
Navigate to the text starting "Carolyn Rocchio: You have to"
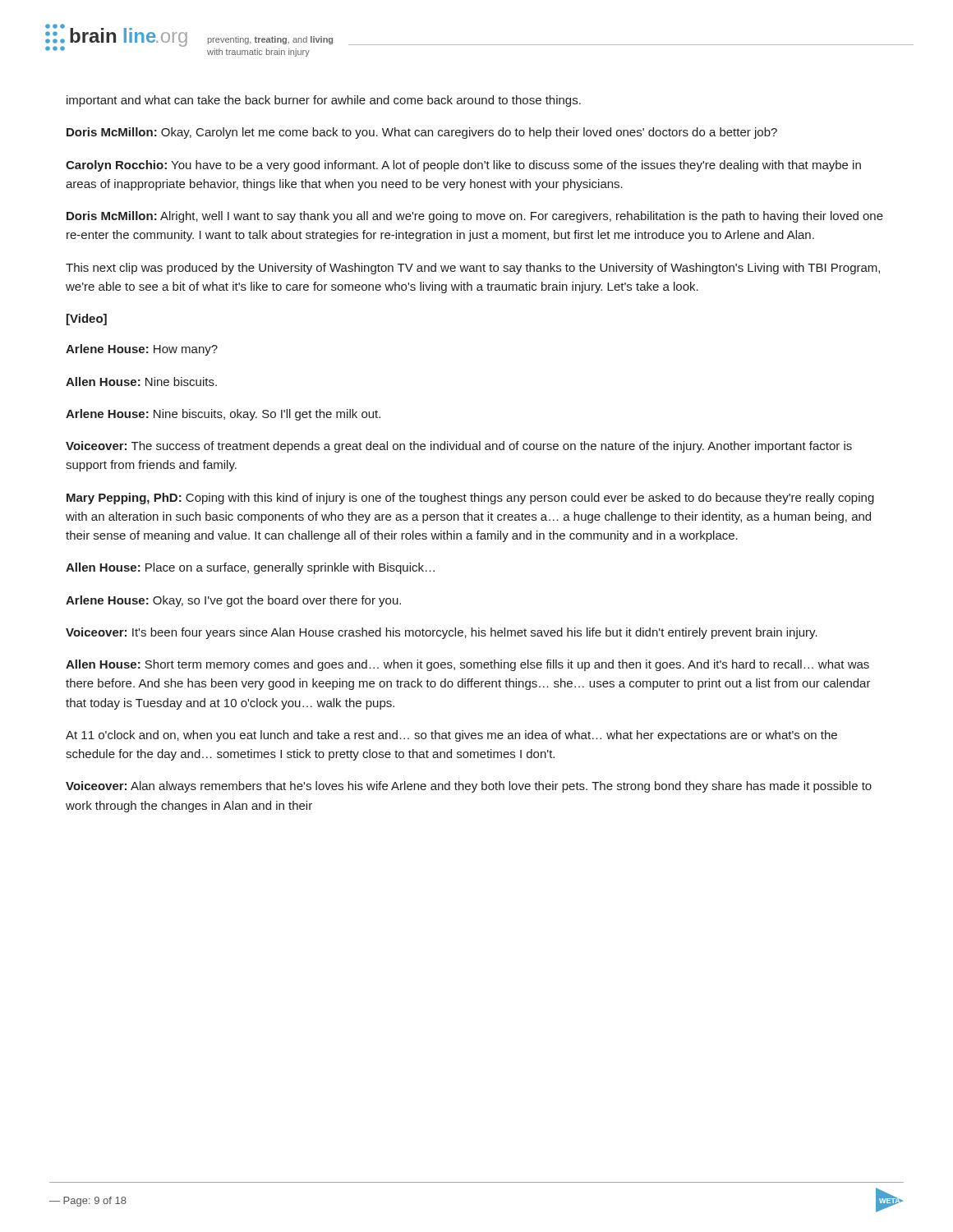464,174
